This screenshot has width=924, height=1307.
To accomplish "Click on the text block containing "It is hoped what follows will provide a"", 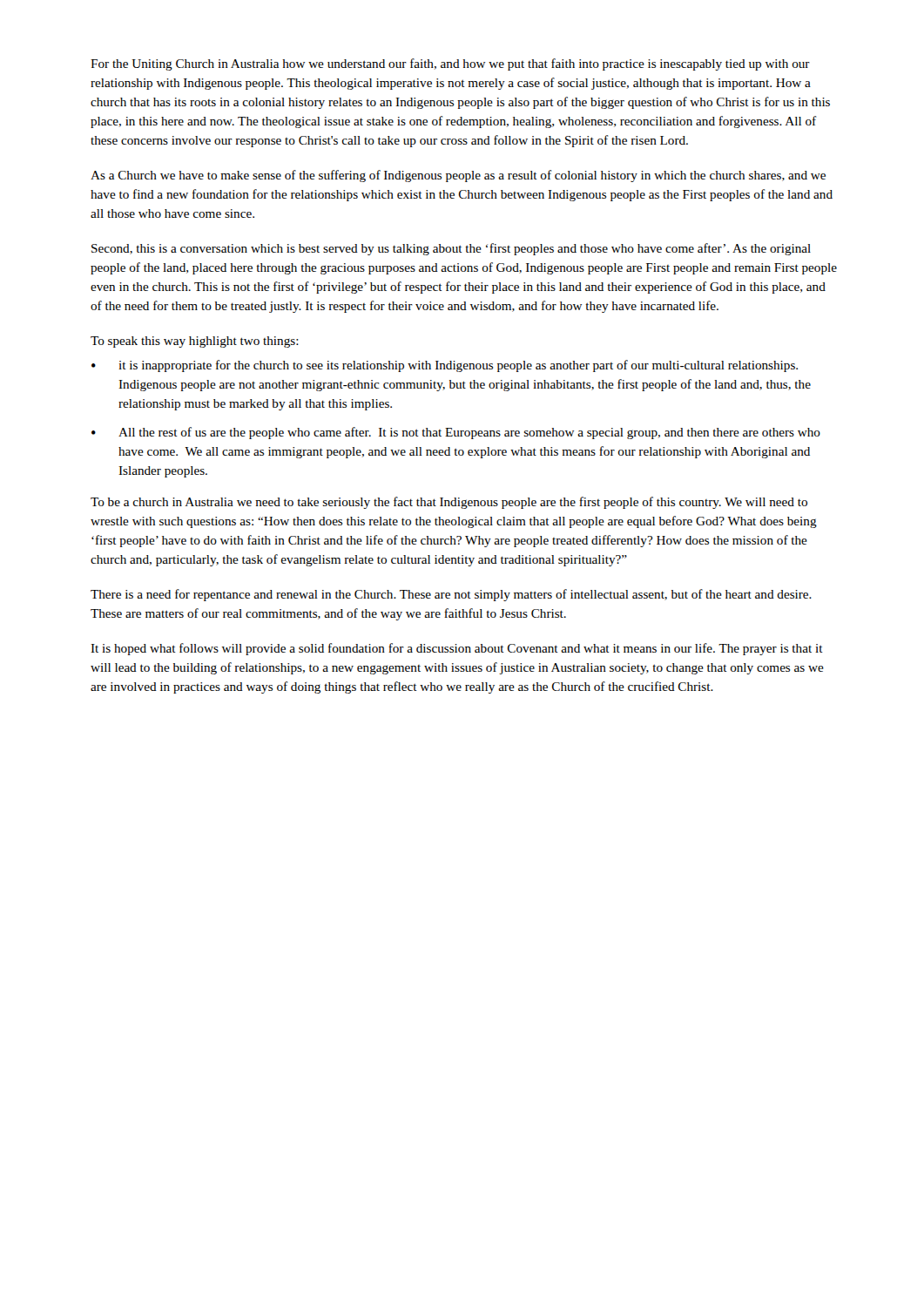I will [457, 667].
